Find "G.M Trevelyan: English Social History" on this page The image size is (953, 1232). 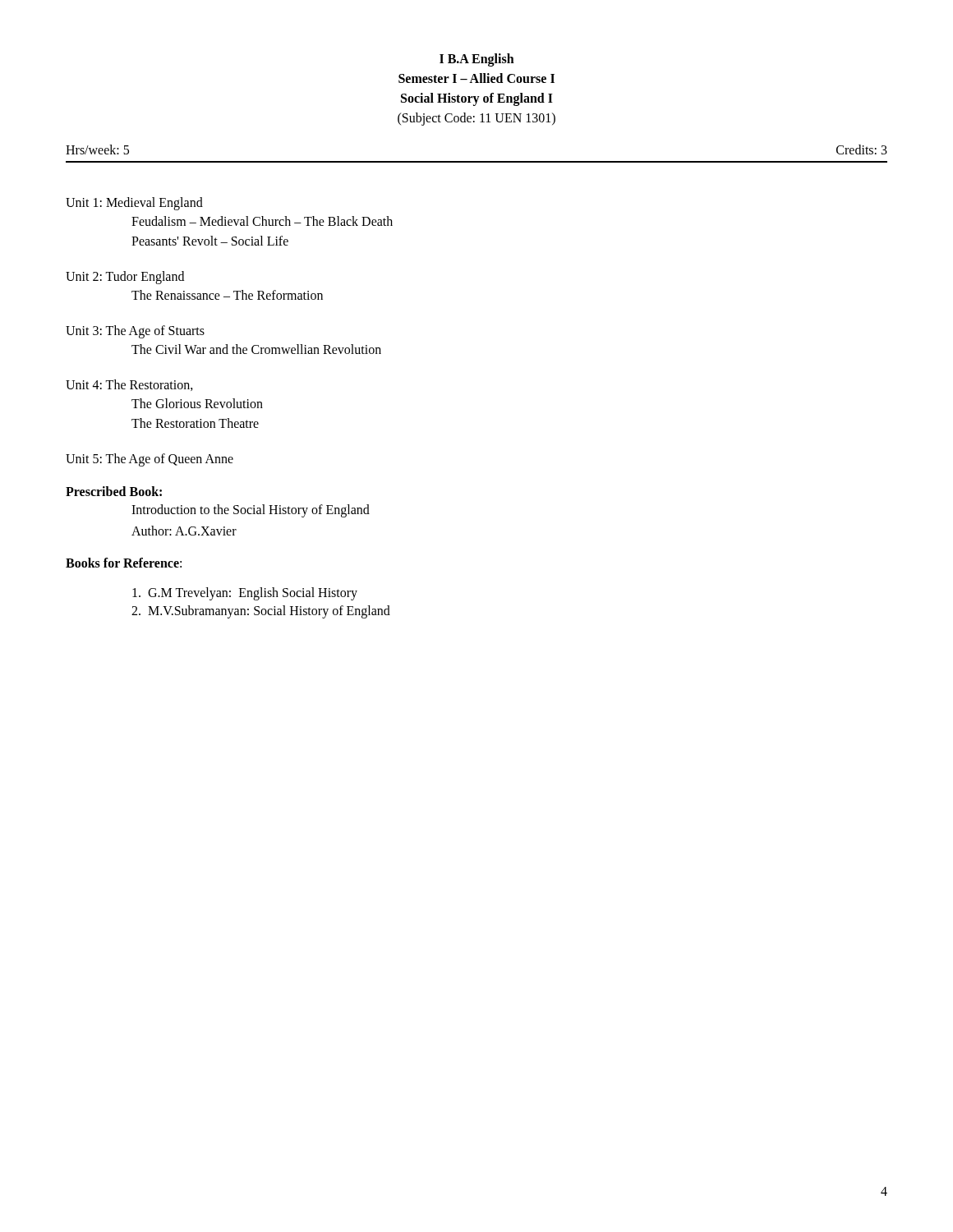[244, 593]
